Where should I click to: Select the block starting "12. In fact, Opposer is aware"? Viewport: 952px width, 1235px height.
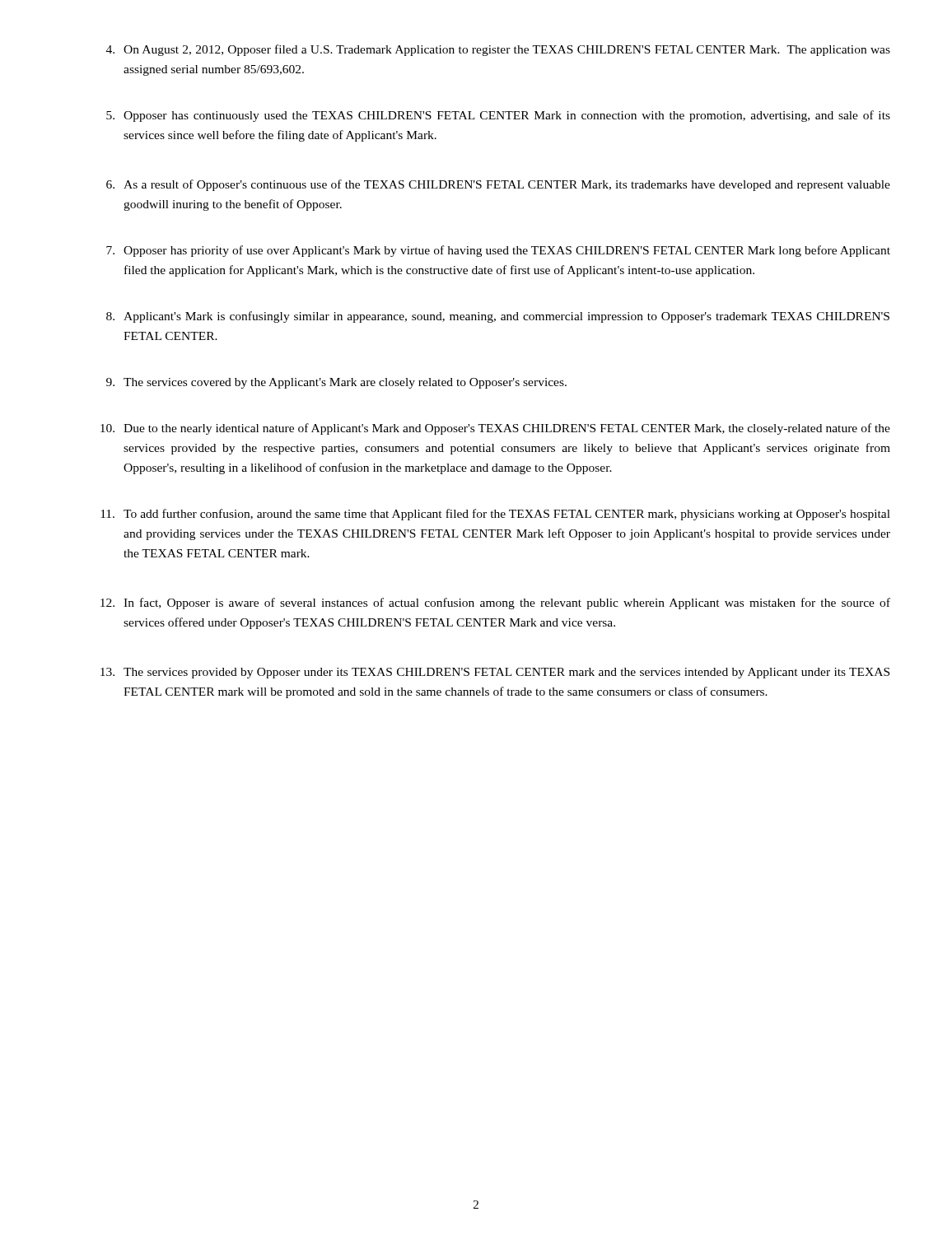(481, 613)
